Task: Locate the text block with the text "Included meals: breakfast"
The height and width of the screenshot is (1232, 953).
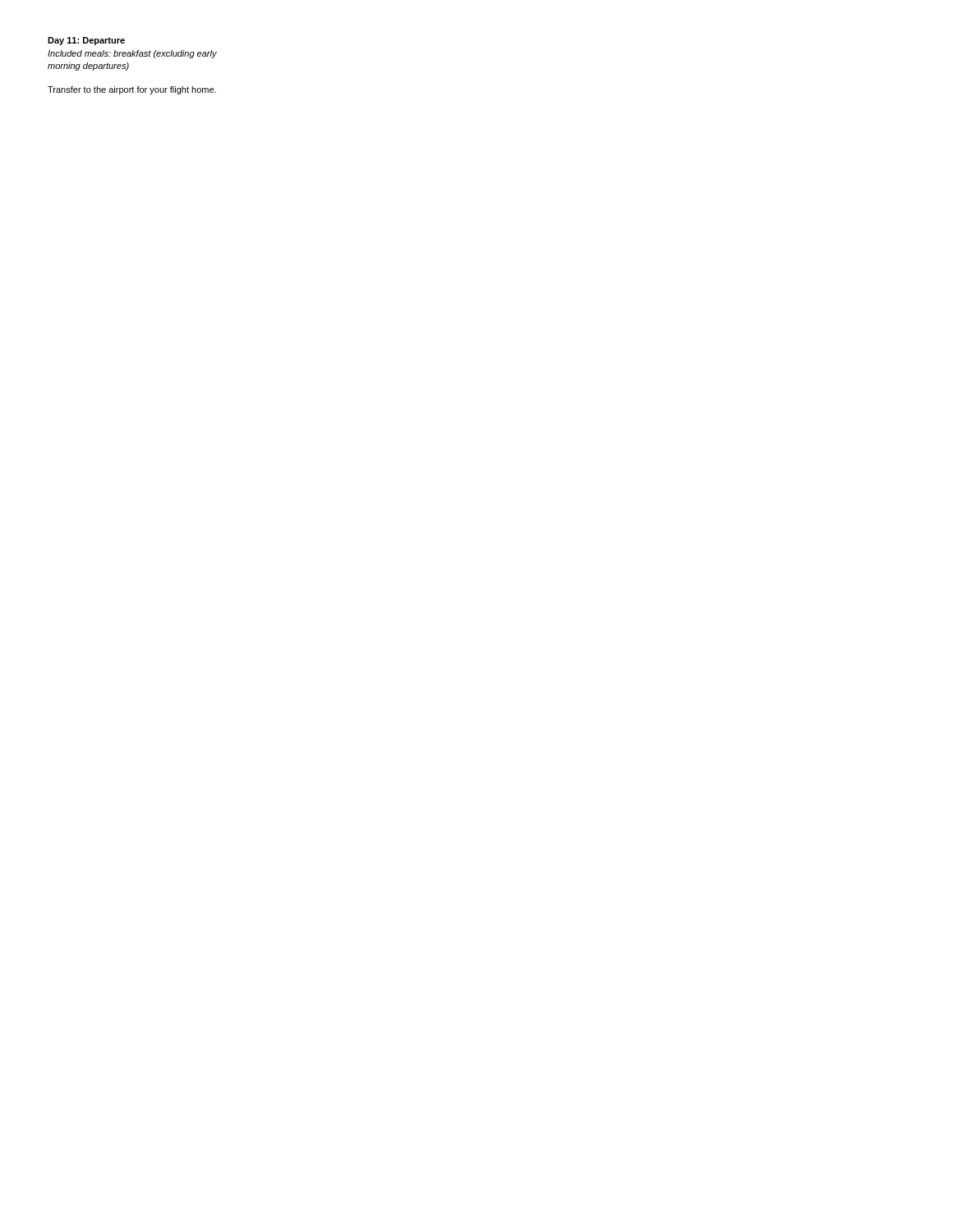Action: [132, 60]
